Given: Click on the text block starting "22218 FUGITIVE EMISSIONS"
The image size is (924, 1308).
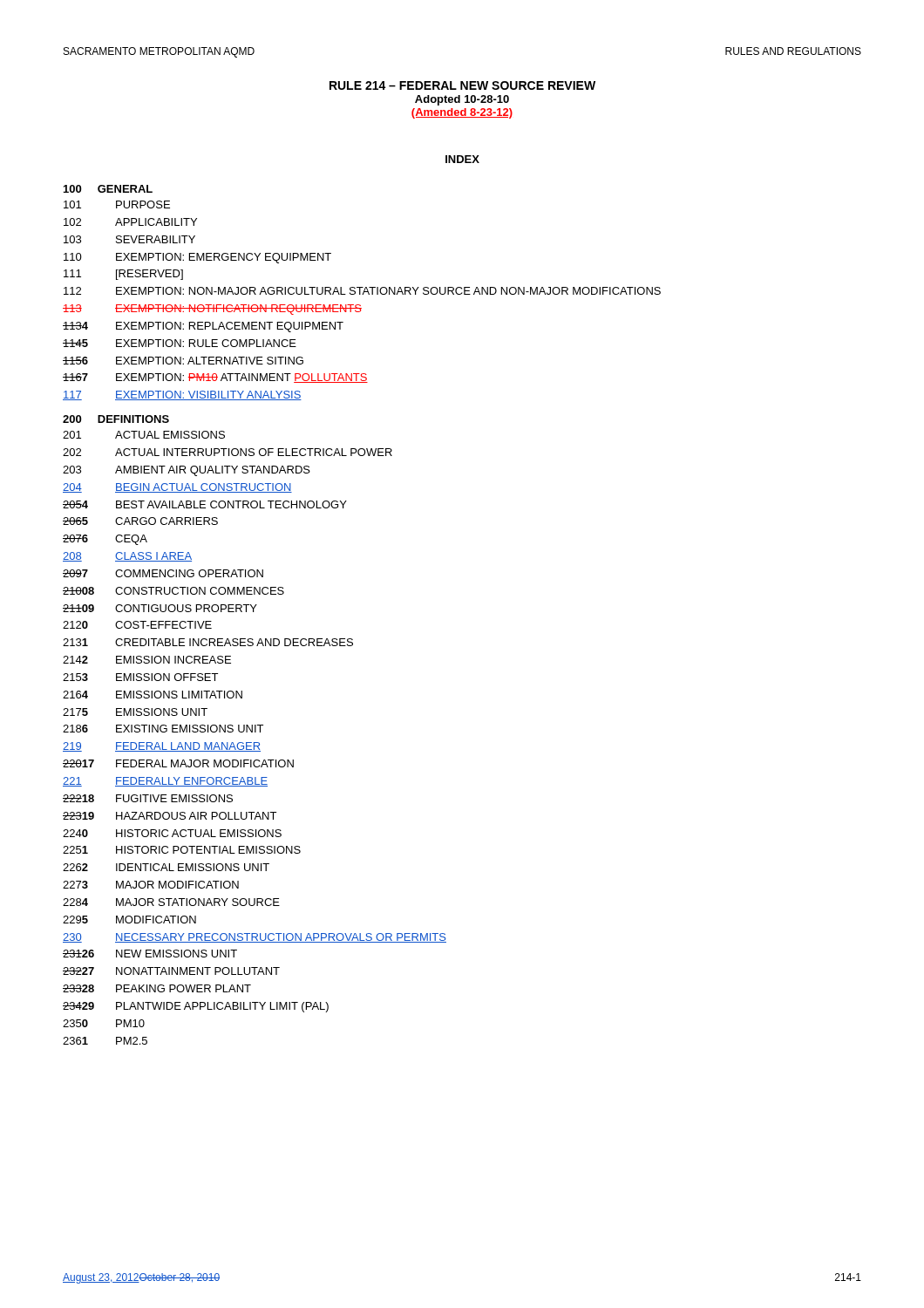Looking at the screenshot, I should (148, 798).
